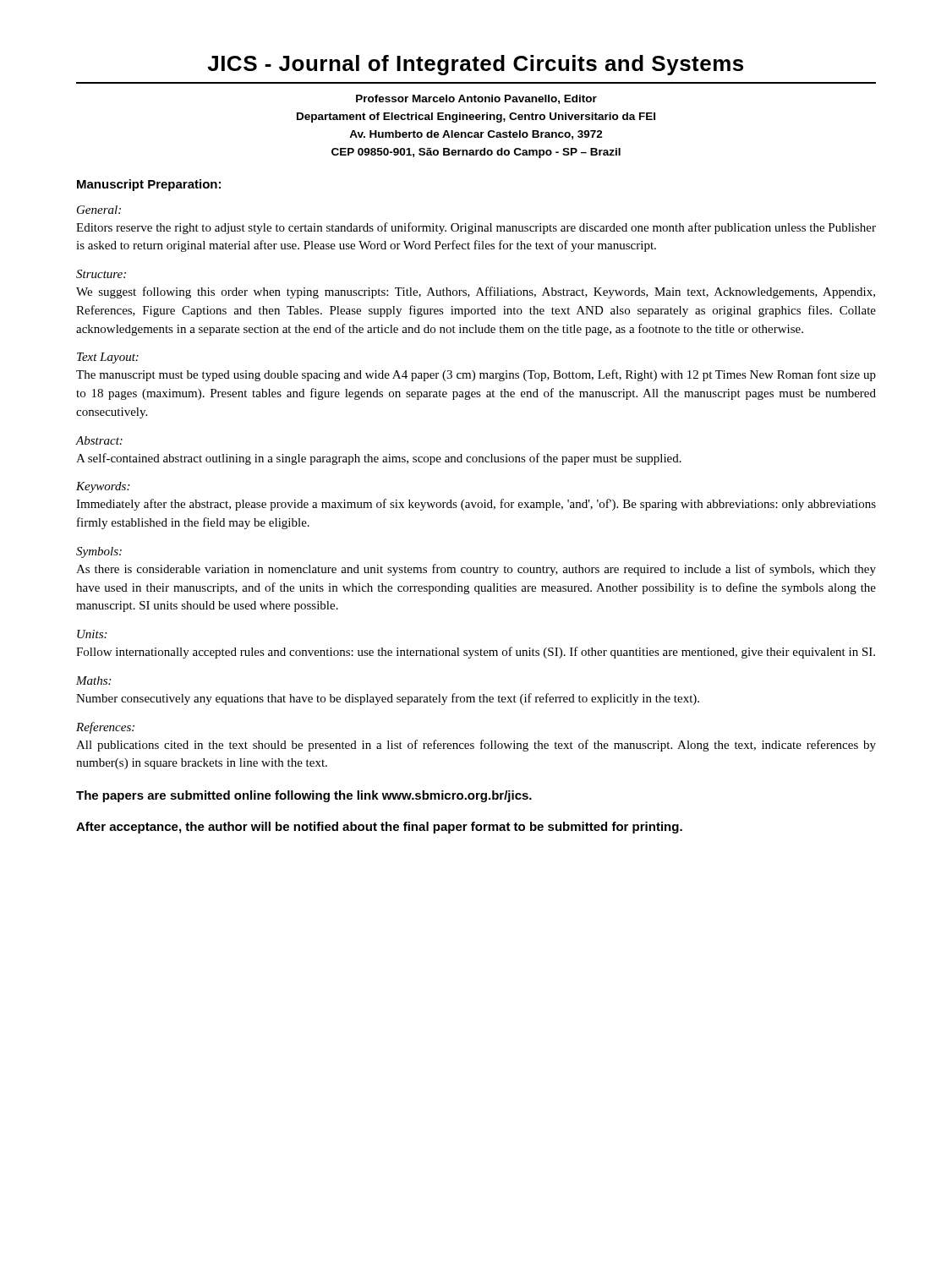Select the text block that reads "The manuscript must be typed using double"
Screen dimensions: 1268x952
coord(476,393)
